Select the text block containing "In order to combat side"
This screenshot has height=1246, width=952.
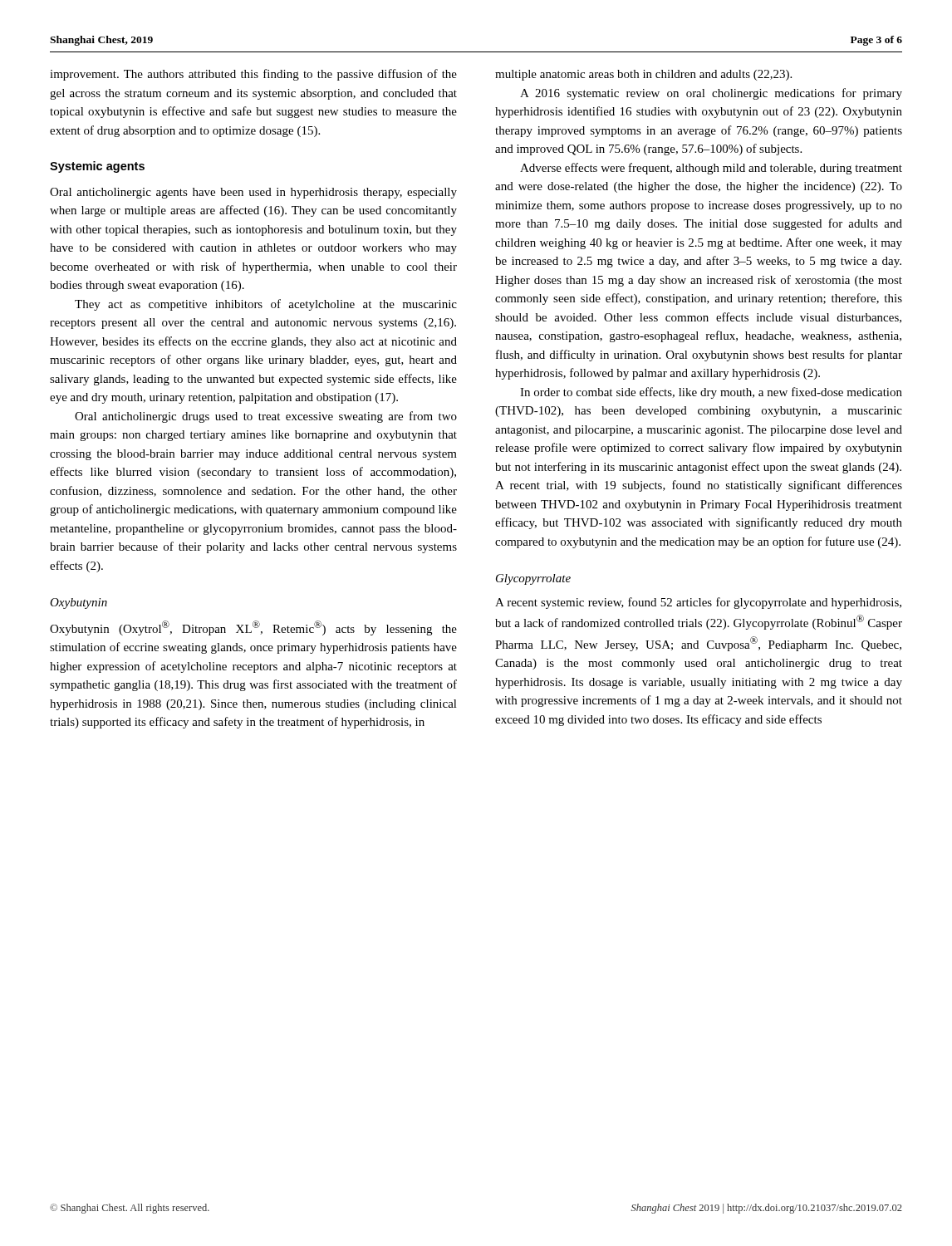click(699, 467)
